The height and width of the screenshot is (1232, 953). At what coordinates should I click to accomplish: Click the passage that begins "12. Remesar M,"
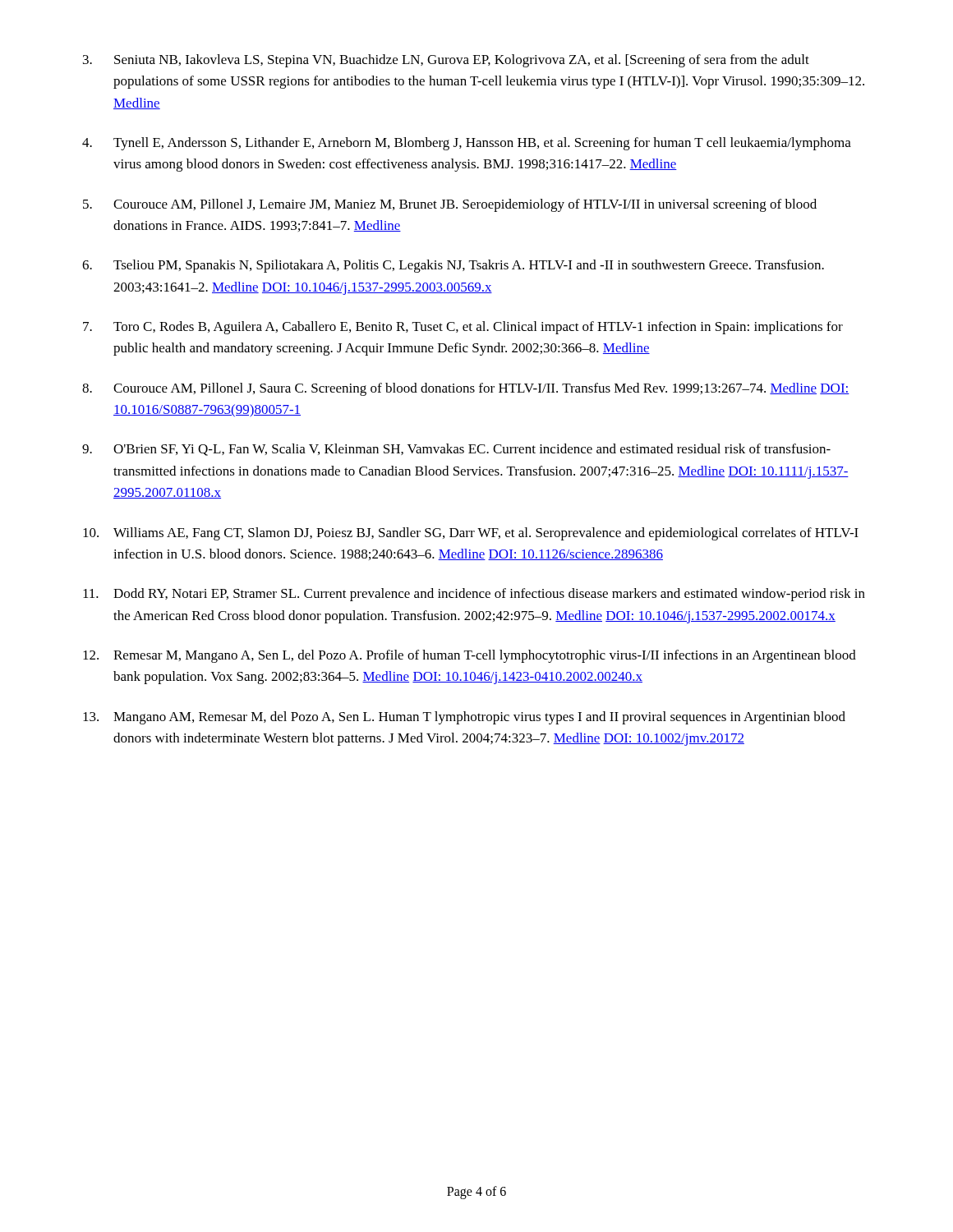[x=476, y=666]
